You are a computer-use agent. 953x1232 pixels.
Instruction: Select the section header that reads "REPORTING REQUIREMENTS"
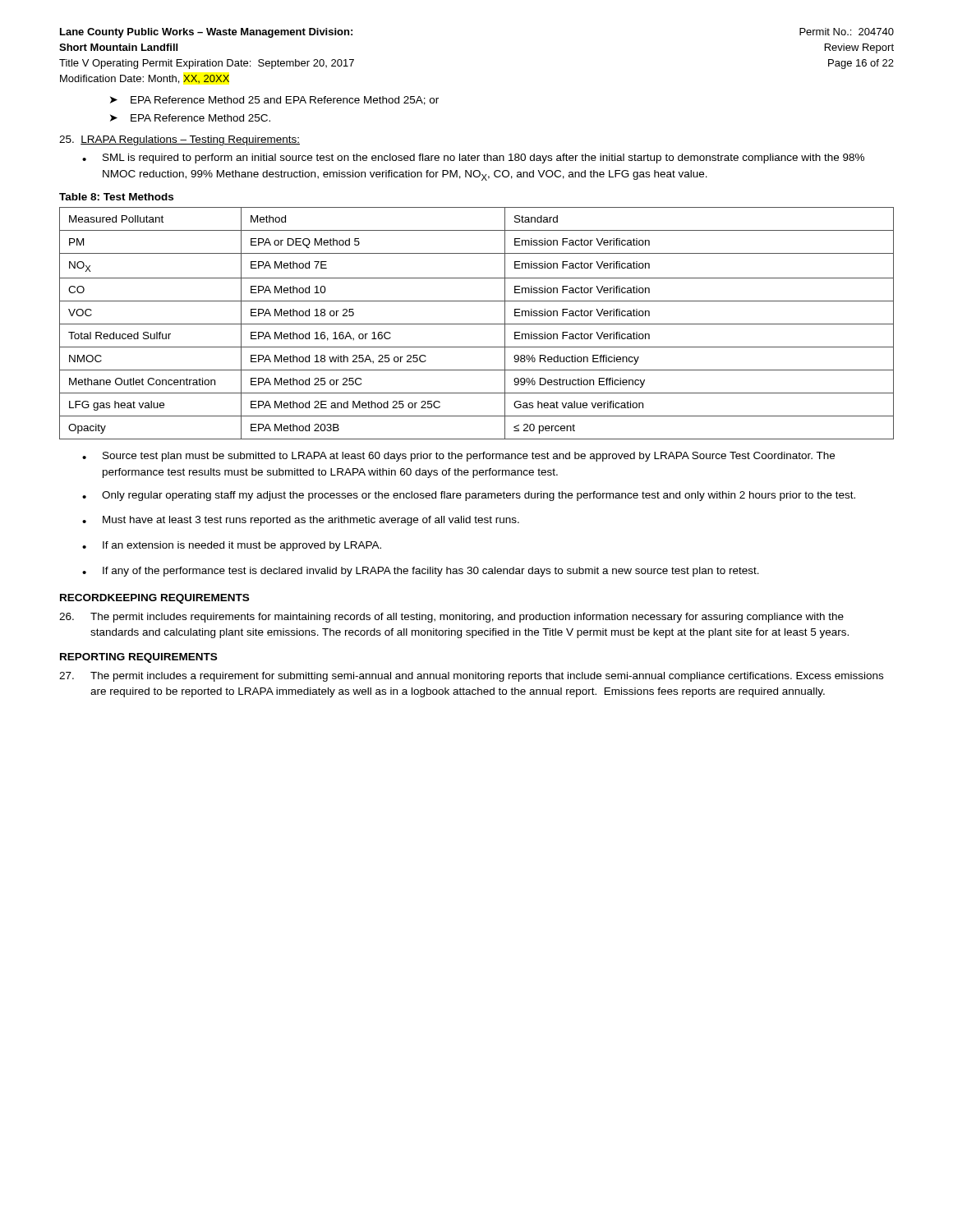(x=138, y=656)
